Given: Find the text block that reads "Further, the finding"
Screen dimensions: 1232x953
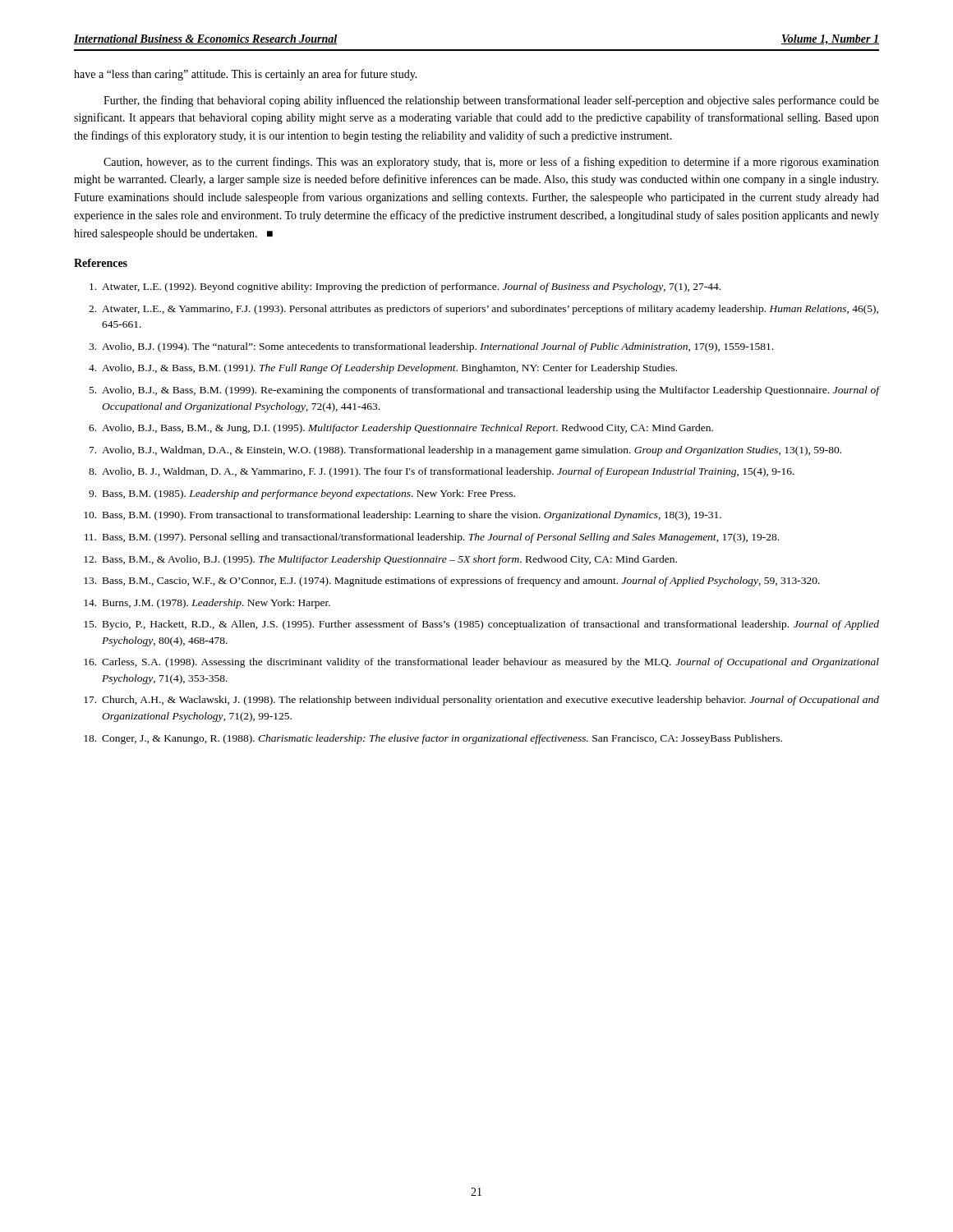Looking at the screenshot, I should pyautogui.click(x=476, y=118).
